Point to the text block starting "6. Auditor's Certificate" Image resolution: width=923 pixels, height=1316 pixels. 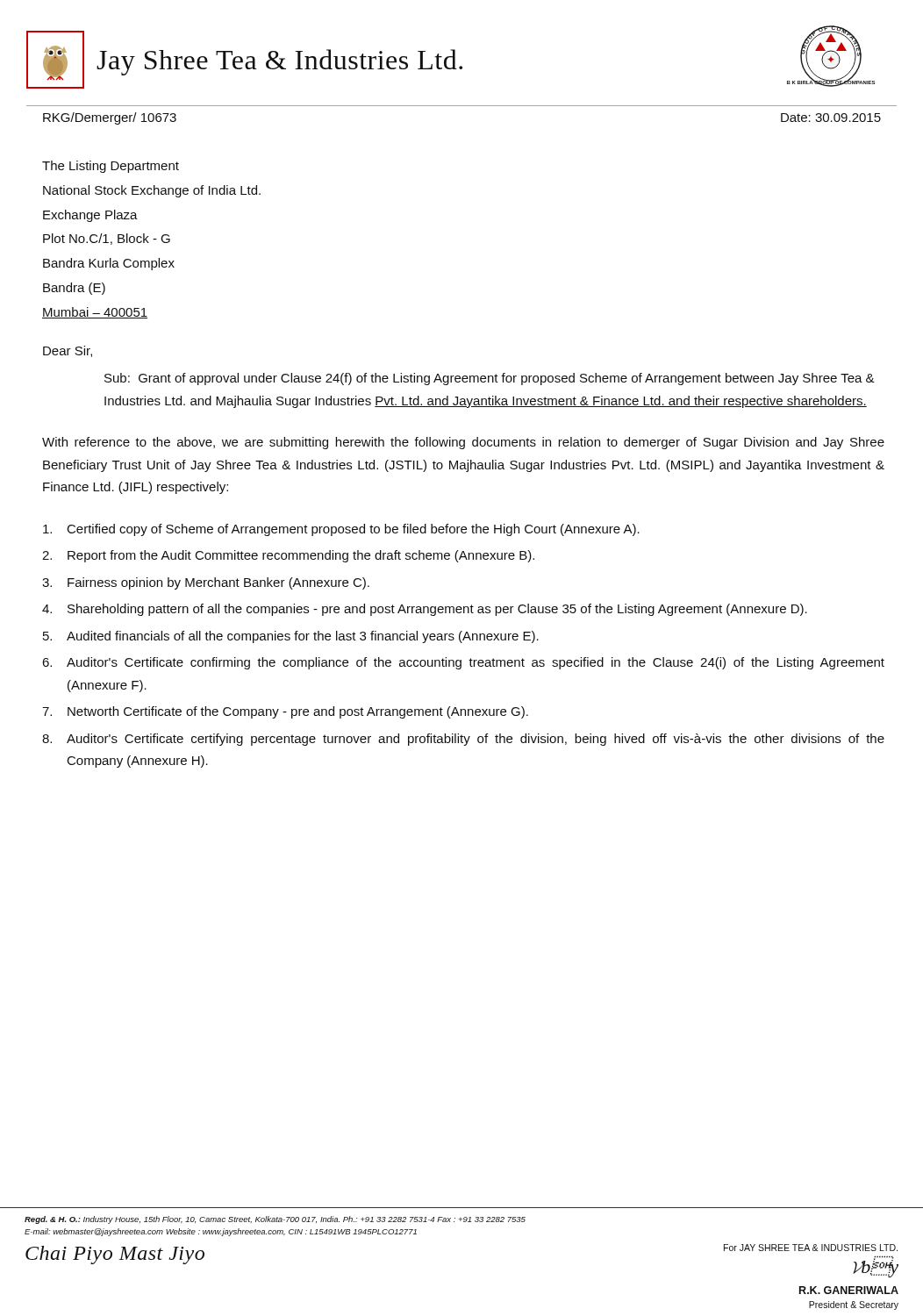[463, 674]
